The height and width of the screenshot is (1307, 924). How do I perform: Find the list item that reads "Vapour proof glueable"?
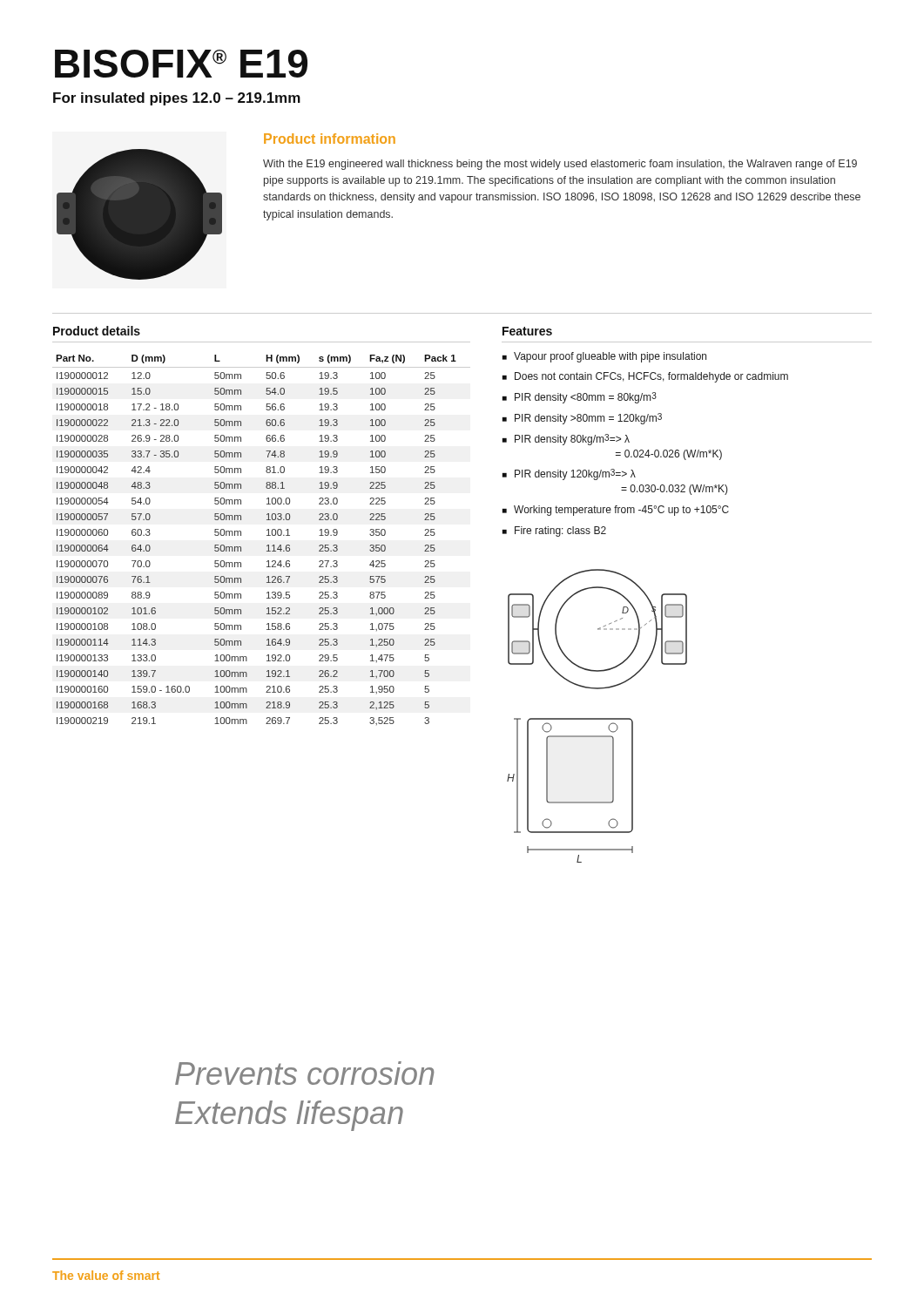610,356
